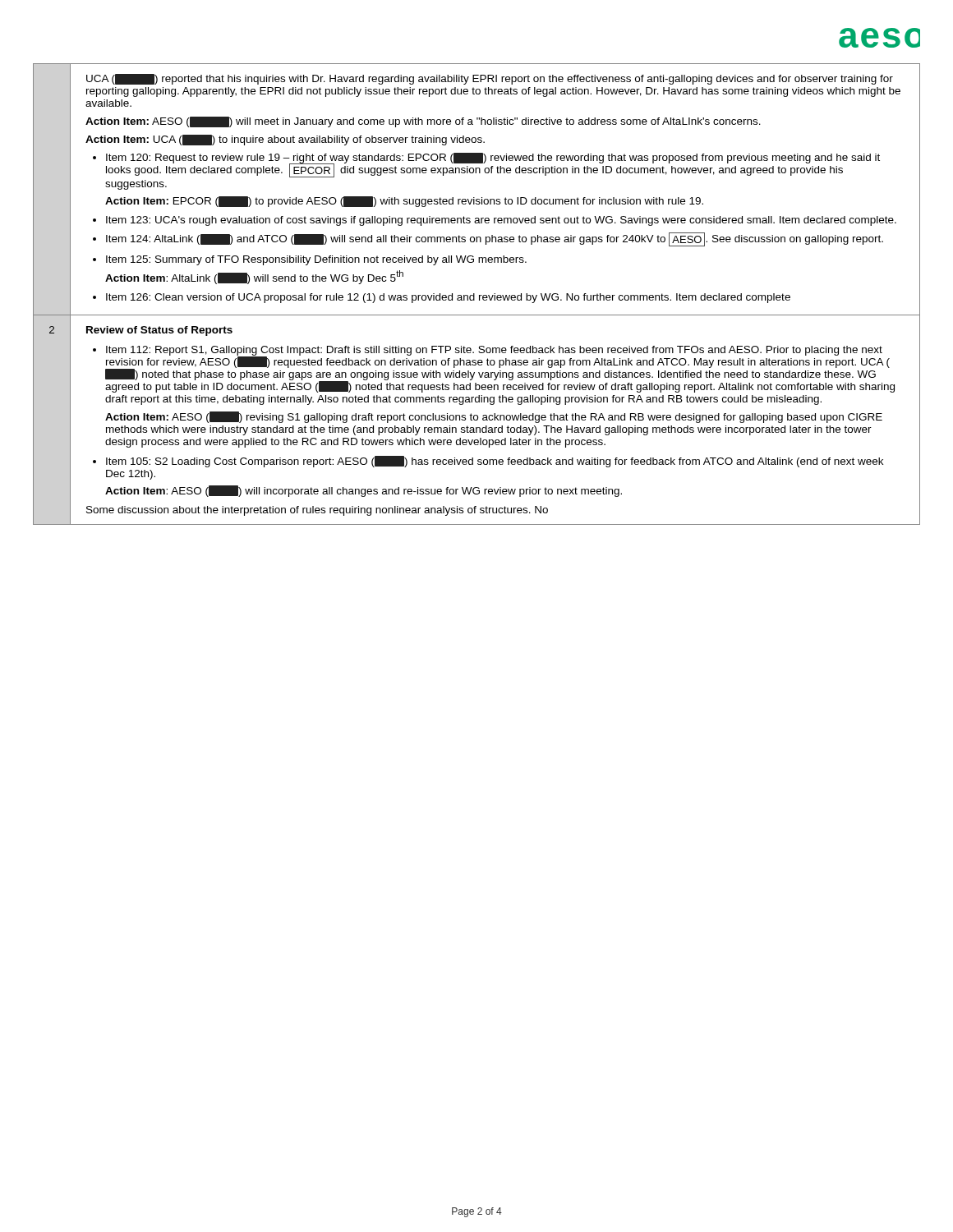The image size is (953, 1232).
Task: Select the block starting "Item 124: AltaLink"
Action: pos(495,239)
